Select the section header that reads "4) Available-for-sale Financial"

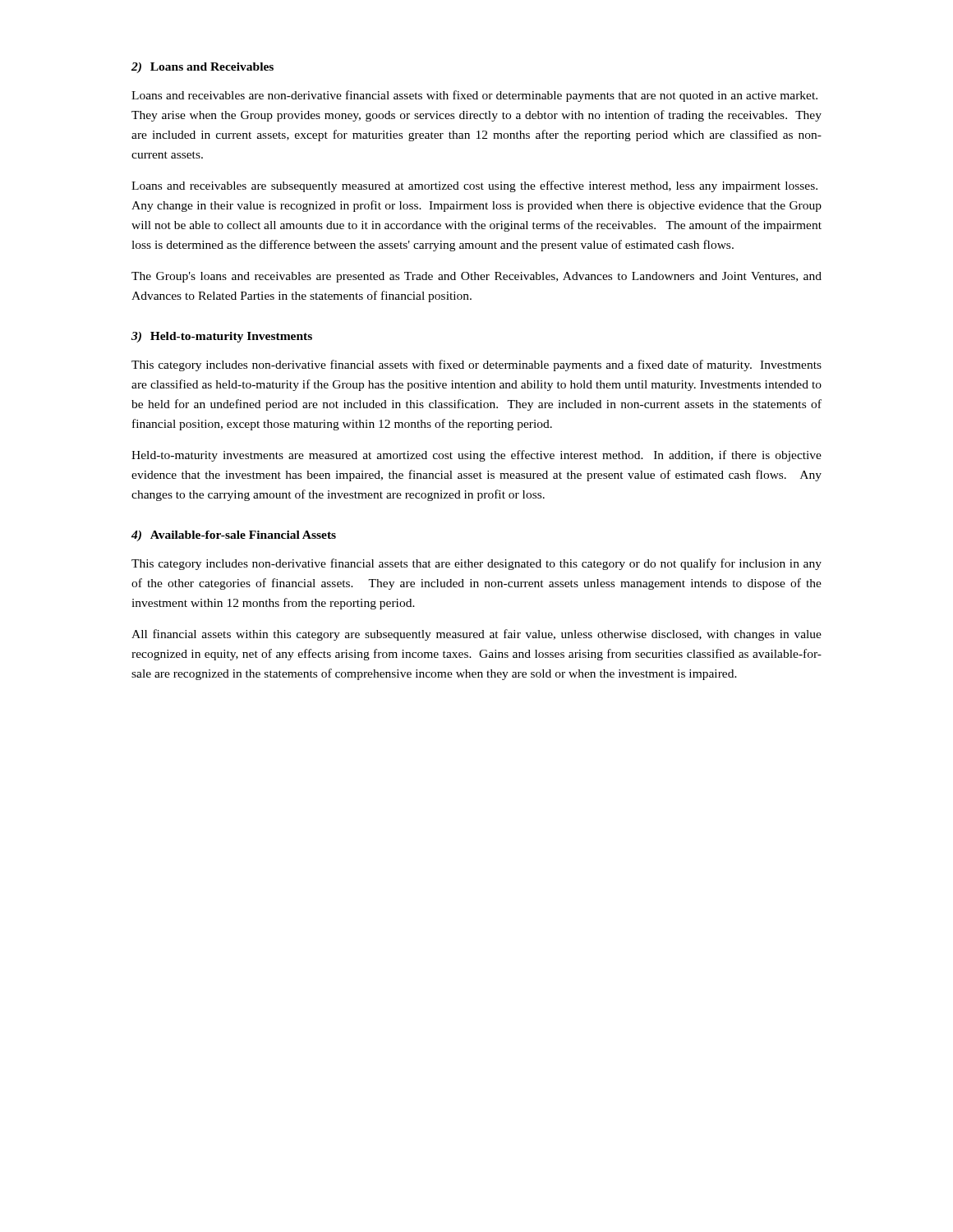click(234, 535)
